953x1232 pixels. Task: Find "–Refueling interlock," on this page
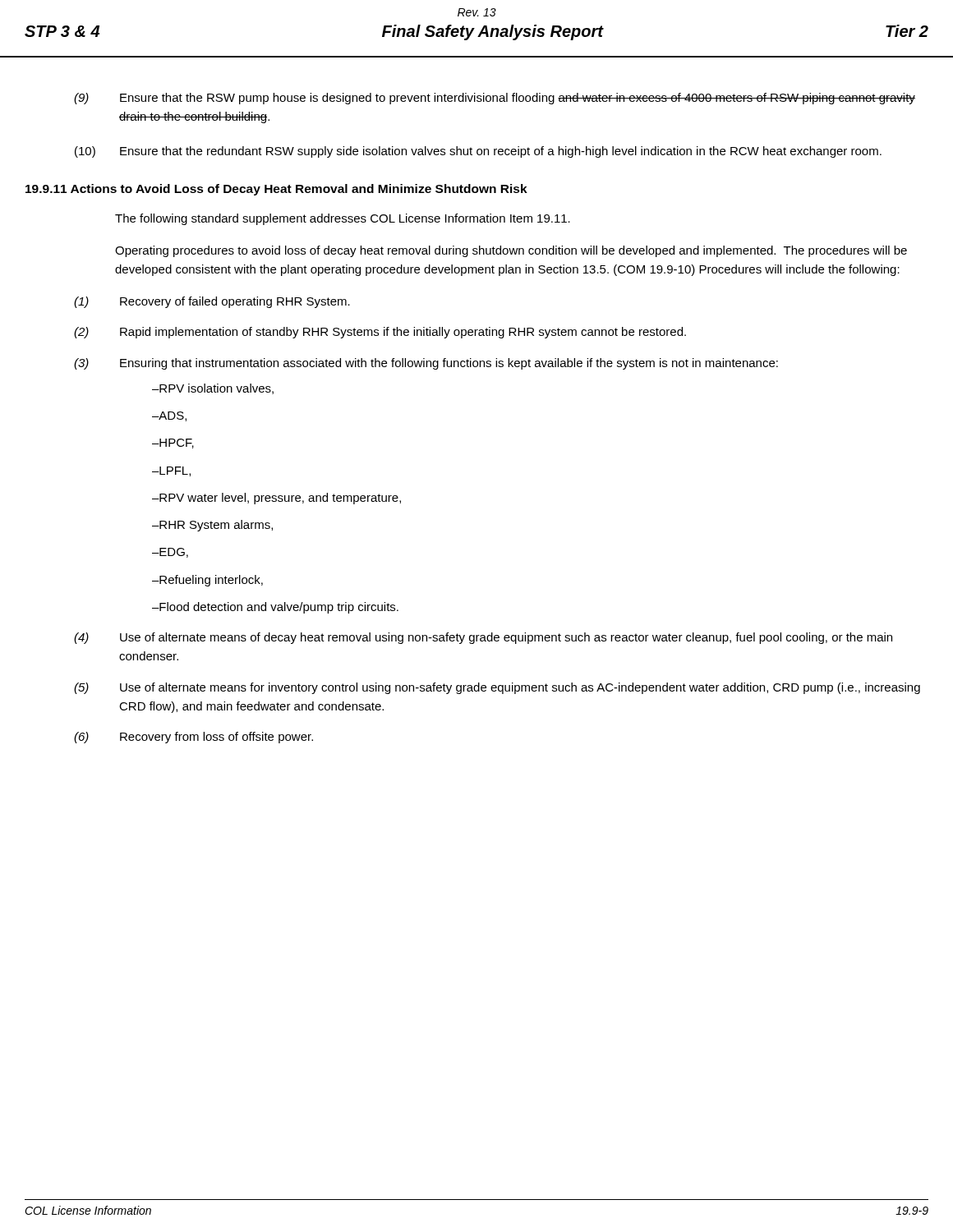[208, 579]
